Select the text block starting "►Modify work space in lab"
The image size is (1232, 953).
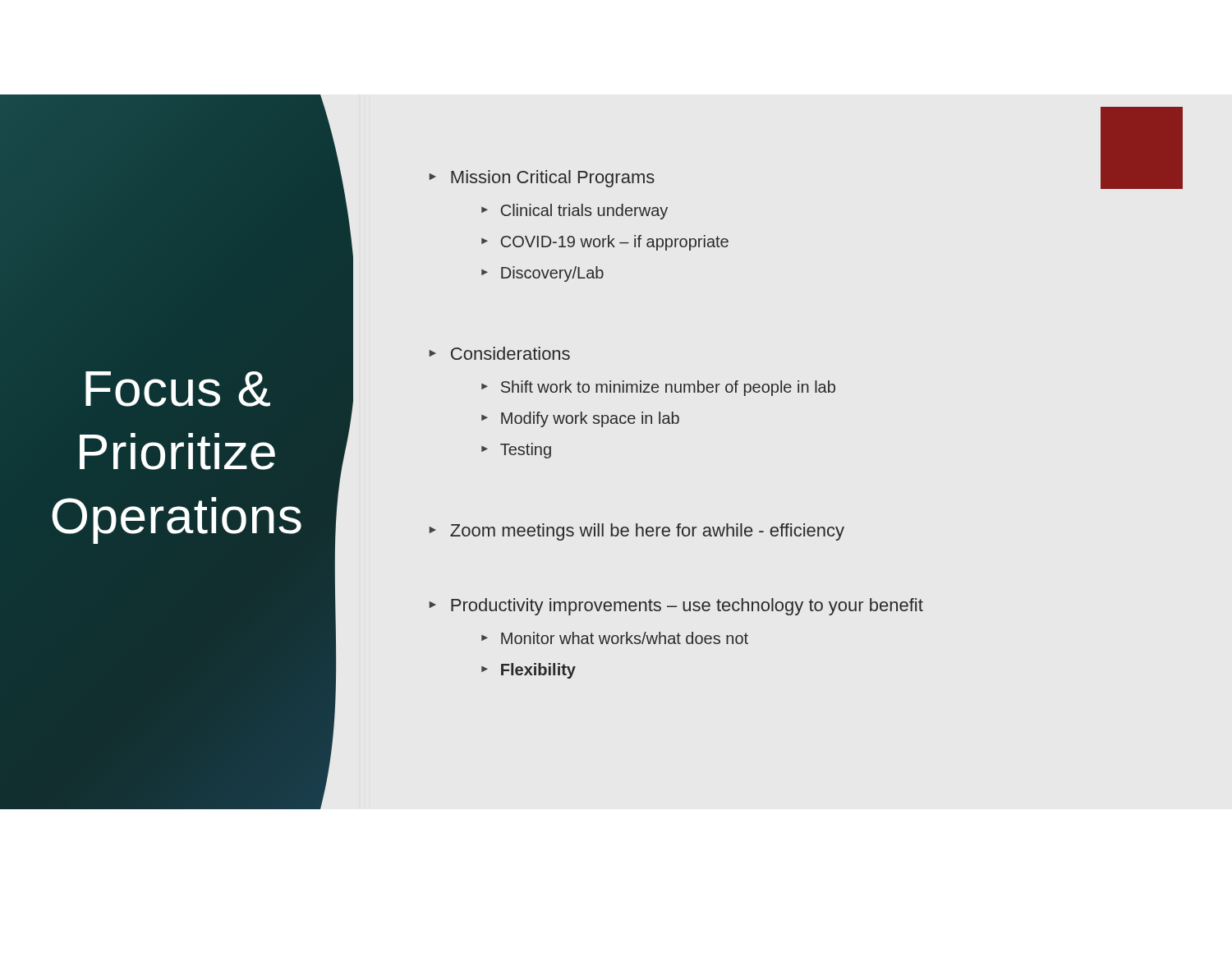tap(580, 418)
